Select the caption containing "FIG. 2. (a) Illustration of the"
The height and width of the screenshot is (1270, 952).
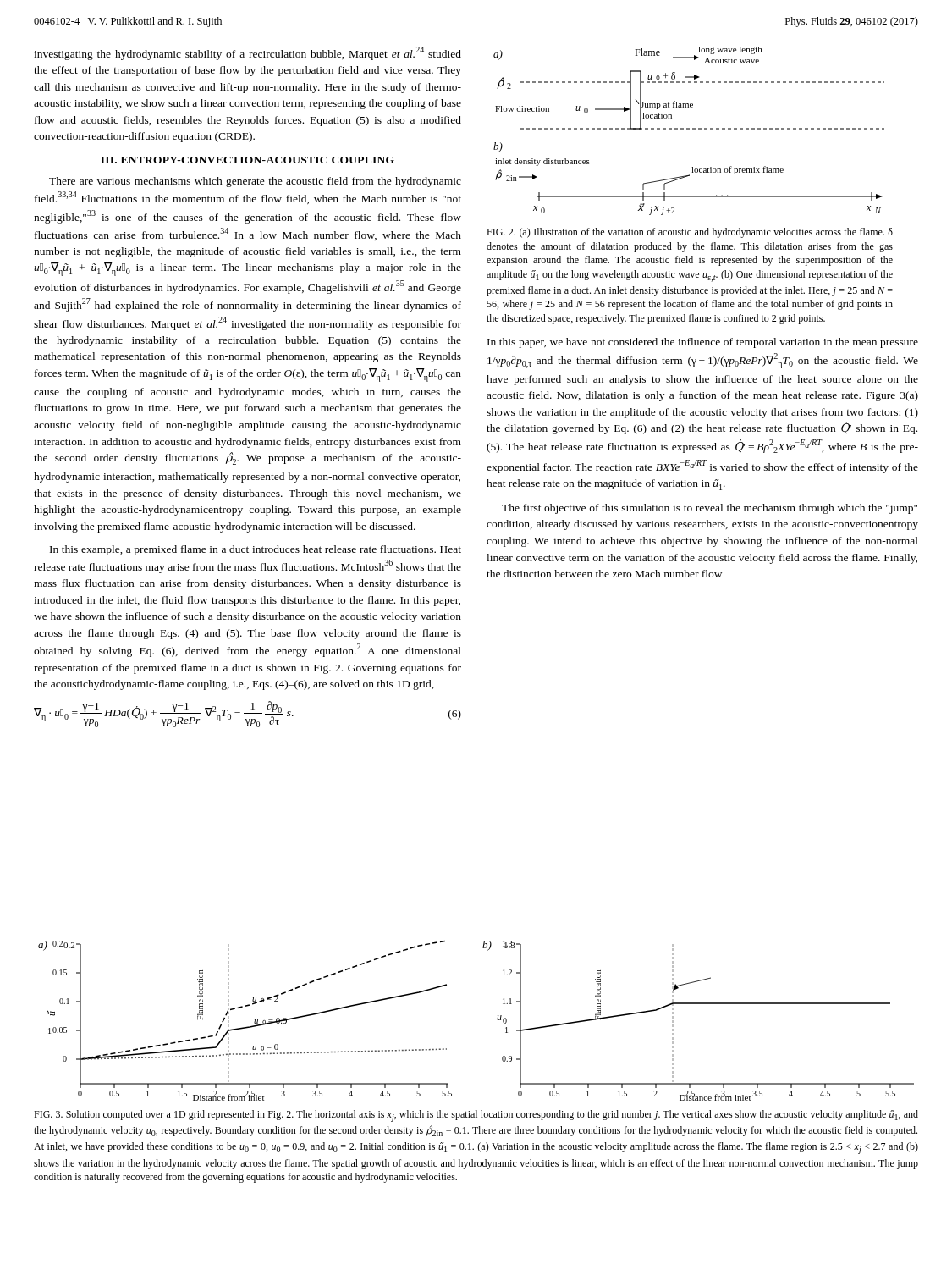pyautogui.click(x=690, y=275)
